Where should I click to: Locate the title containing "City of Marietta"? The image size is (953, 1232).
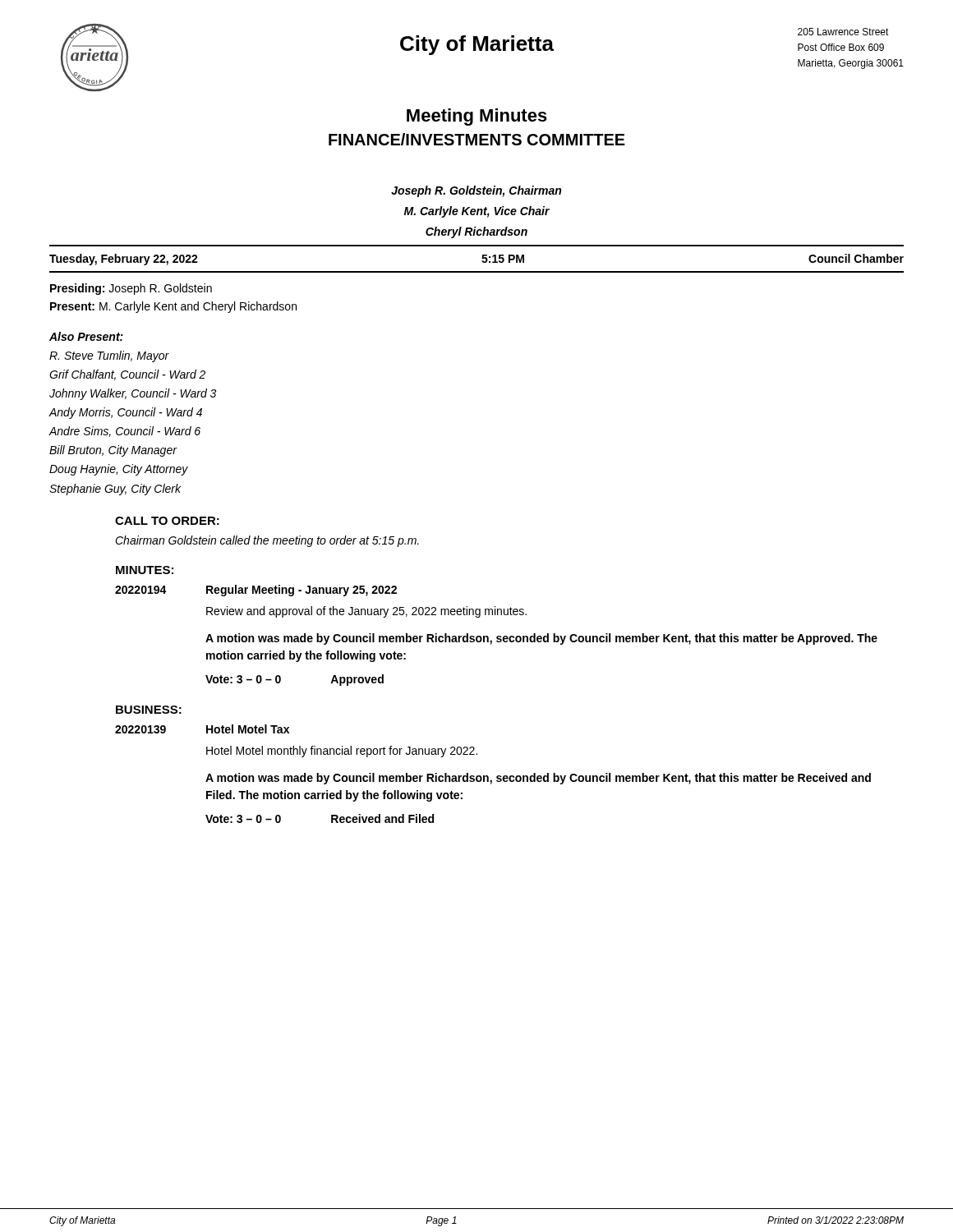coord(476,43)
